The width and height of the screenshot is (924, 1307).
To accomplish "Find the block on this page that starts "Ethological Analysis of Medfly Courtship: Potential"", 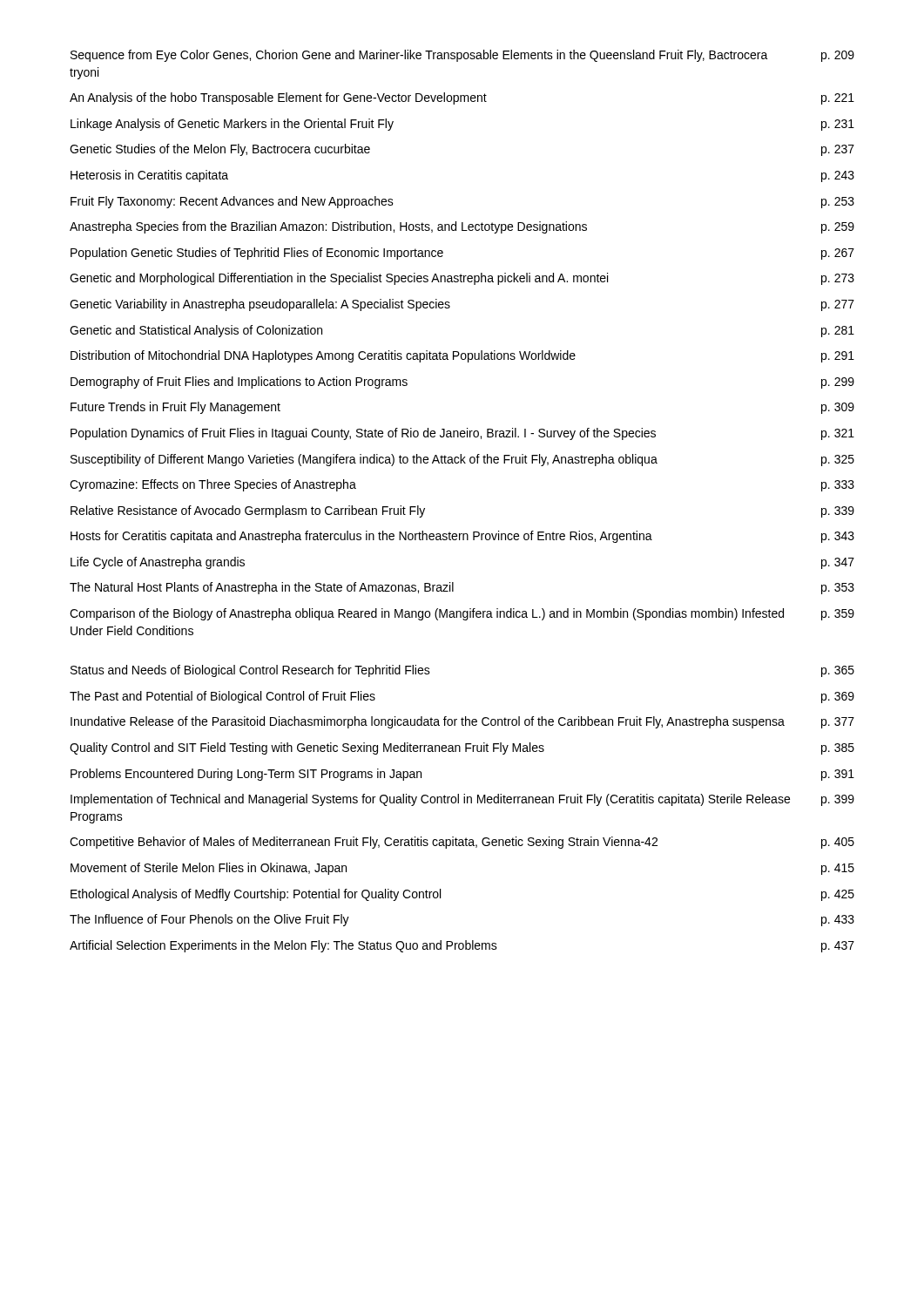I will (x=251, y=894).
